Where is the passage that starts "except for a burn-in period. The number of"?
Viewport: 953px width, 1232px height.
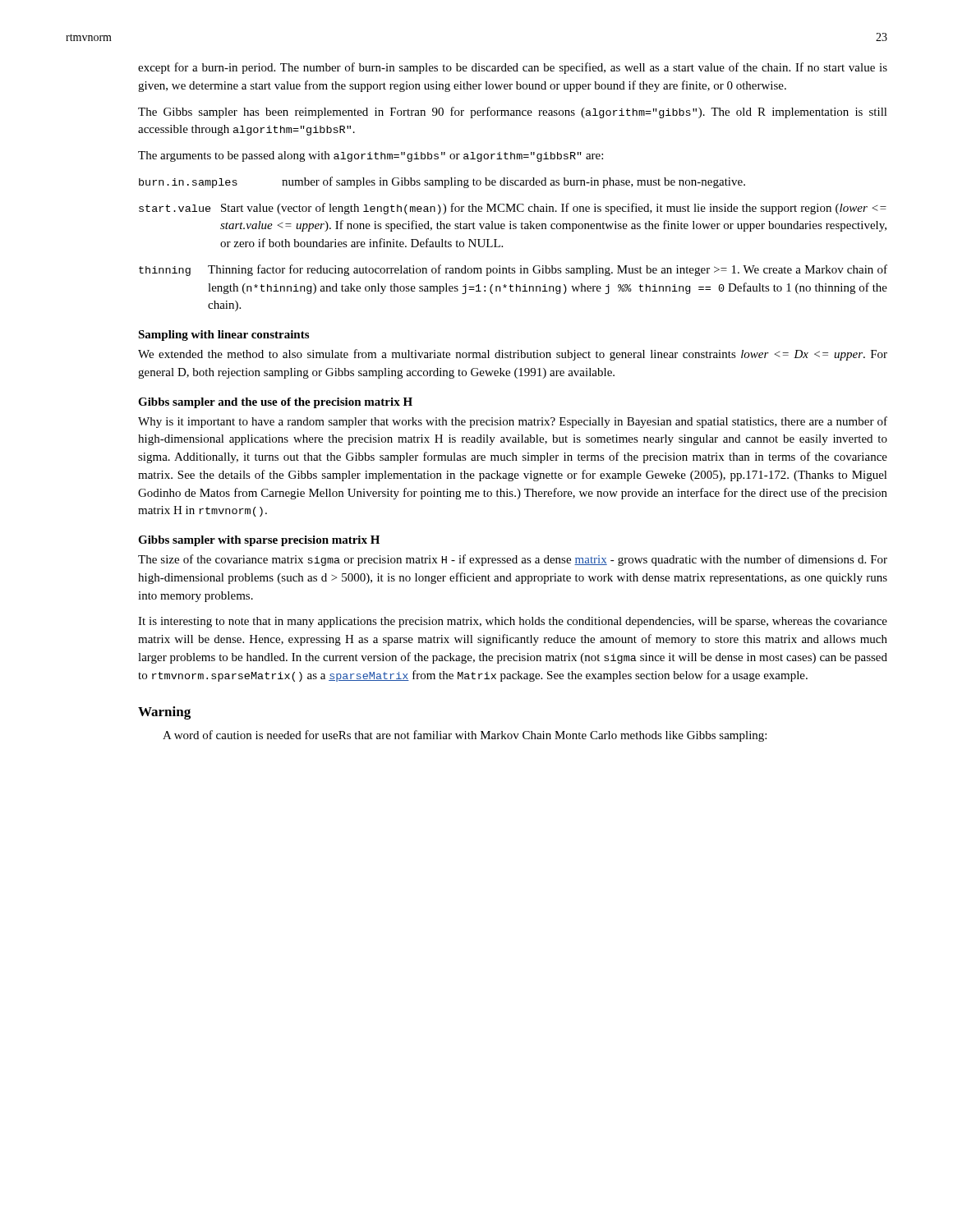tap(513, 77)
